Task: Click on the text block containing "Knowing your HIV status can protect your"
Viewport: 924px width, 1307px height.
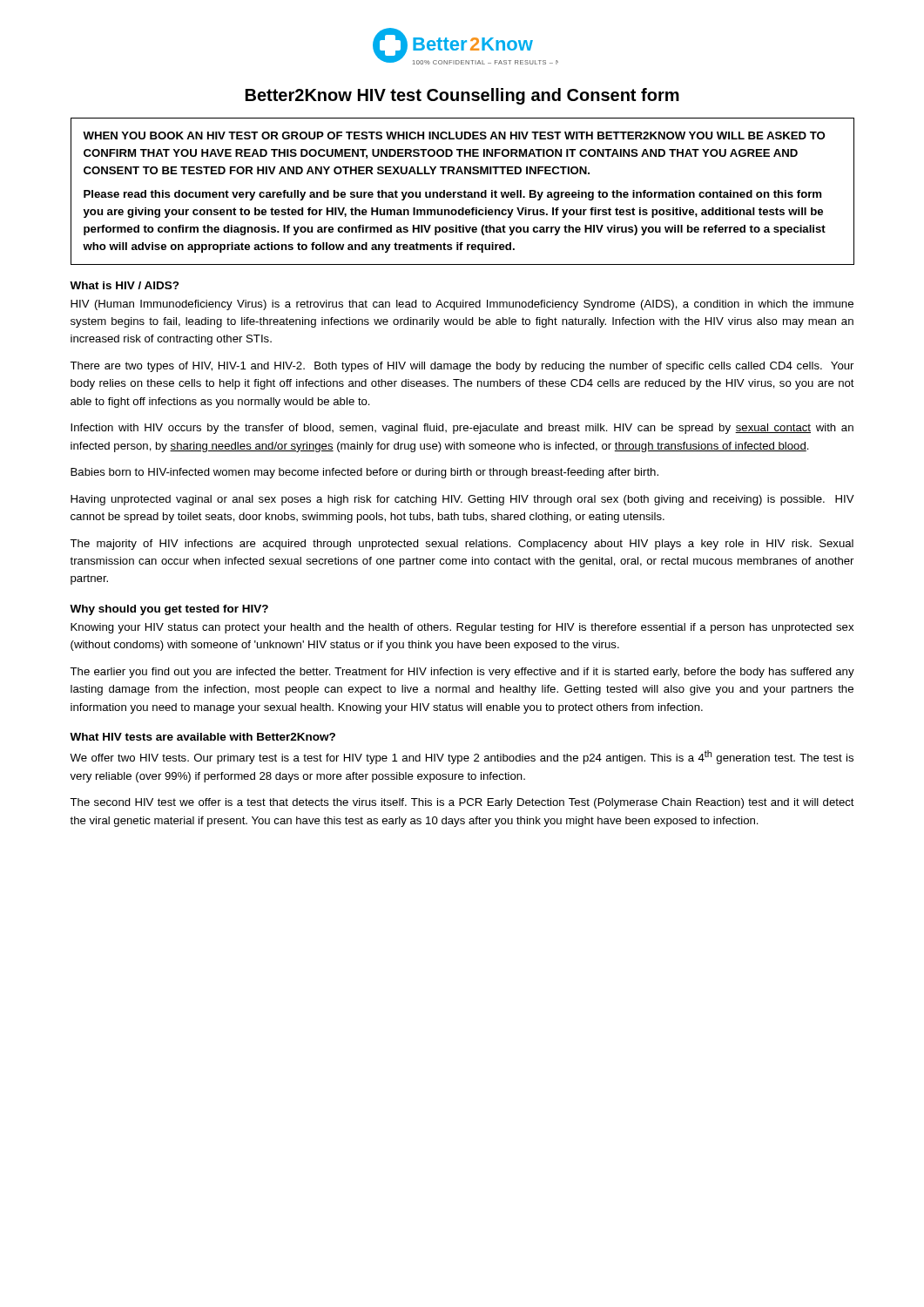Action: (x=462, y=636)
